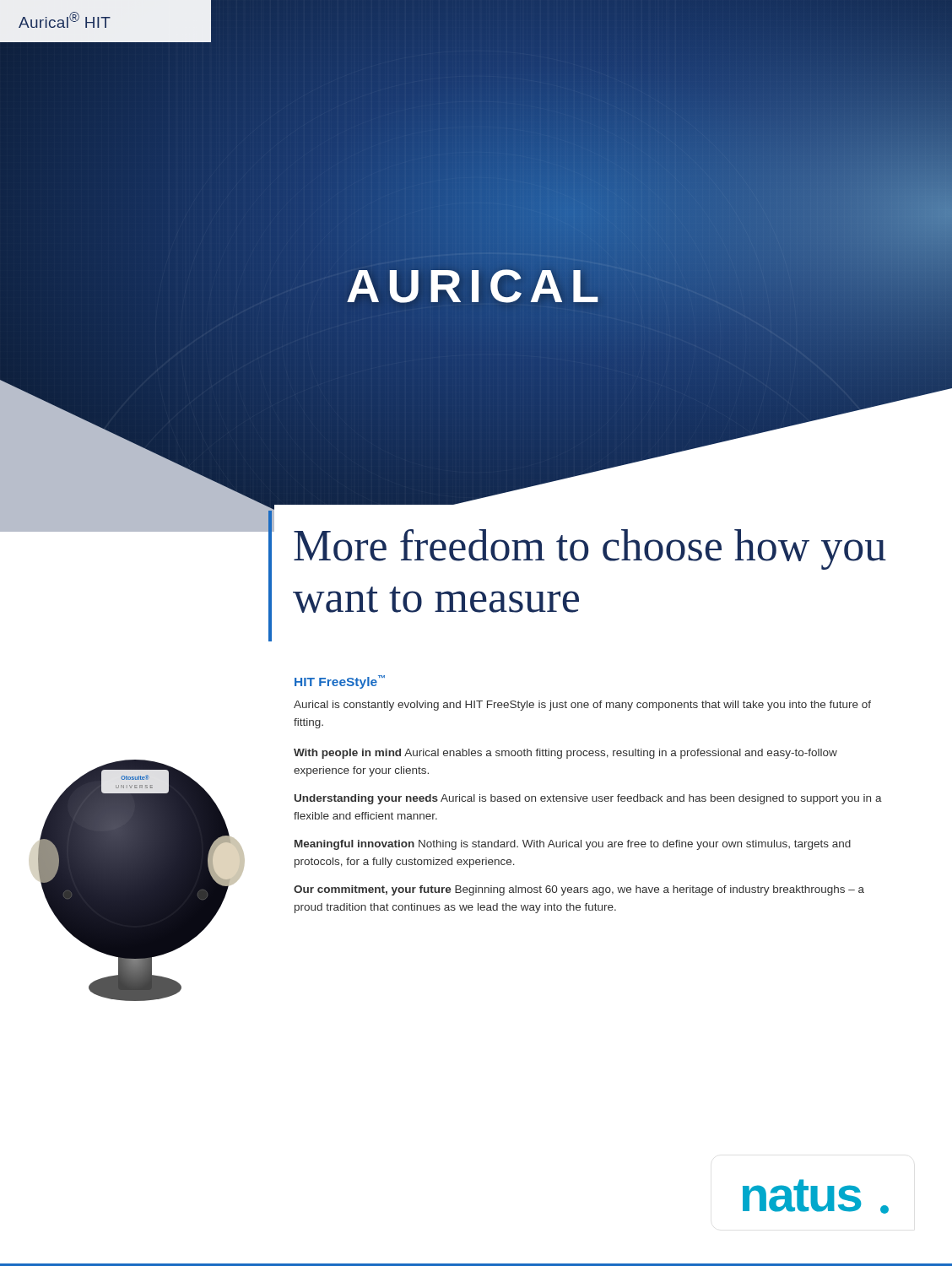Select the logo

coord(813,1193)
